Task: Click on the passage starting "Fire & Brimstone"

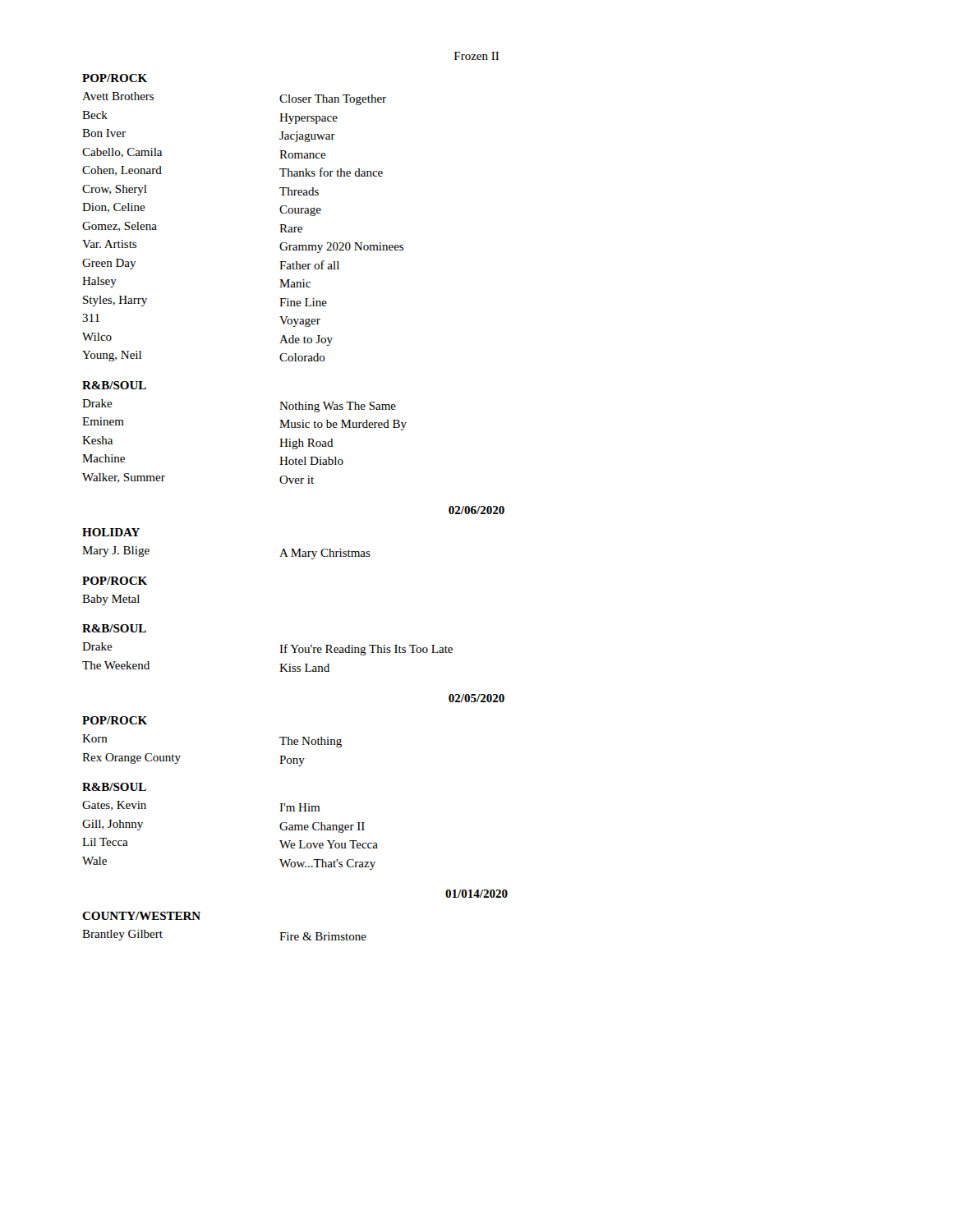Action: tap(323, 936)
